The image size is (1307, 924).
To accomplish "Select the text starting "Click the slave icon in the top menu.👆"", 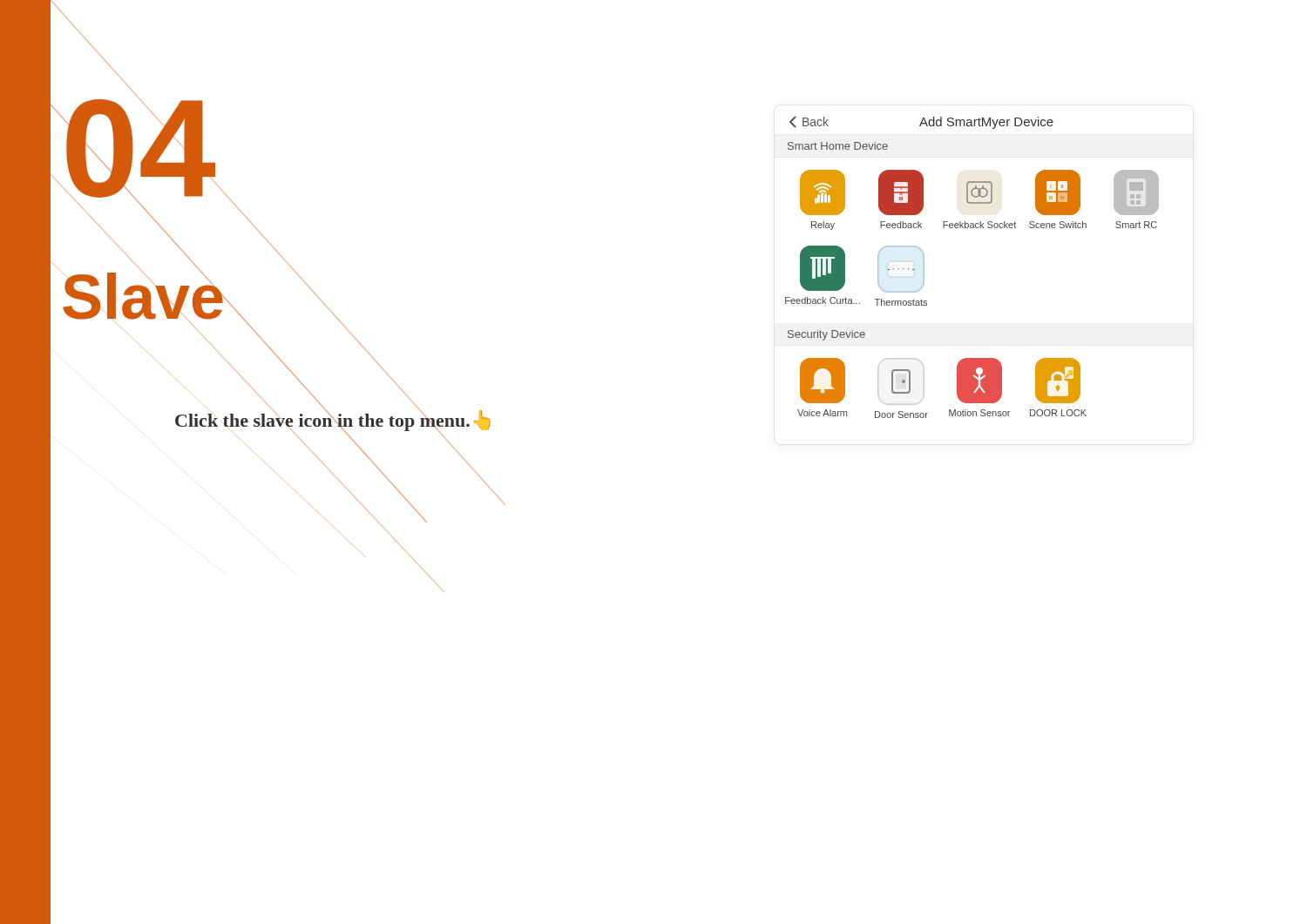I will coord(334,420).
